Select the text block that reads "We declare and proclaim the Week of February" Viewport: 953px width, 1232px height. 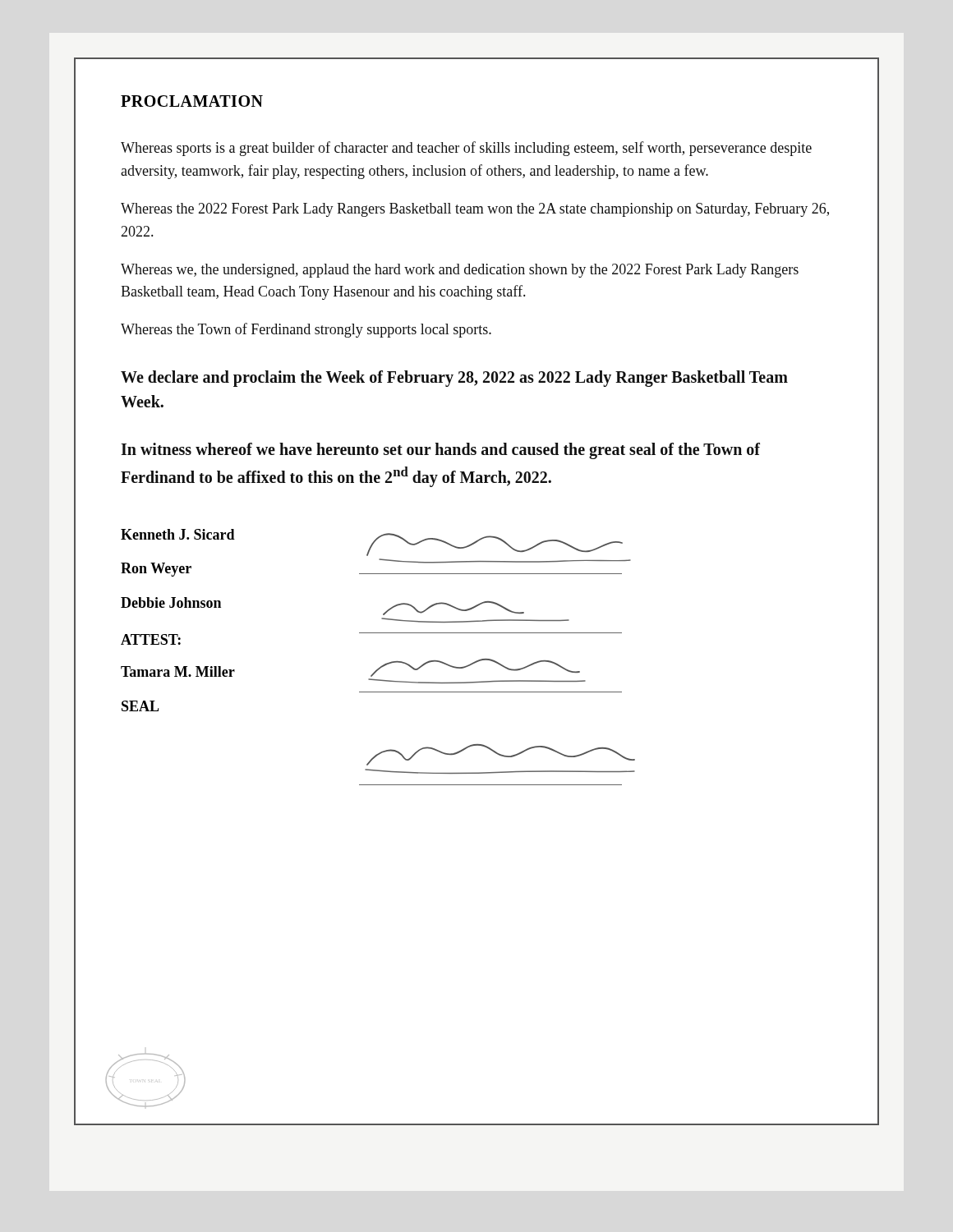[x=454, y=389]
